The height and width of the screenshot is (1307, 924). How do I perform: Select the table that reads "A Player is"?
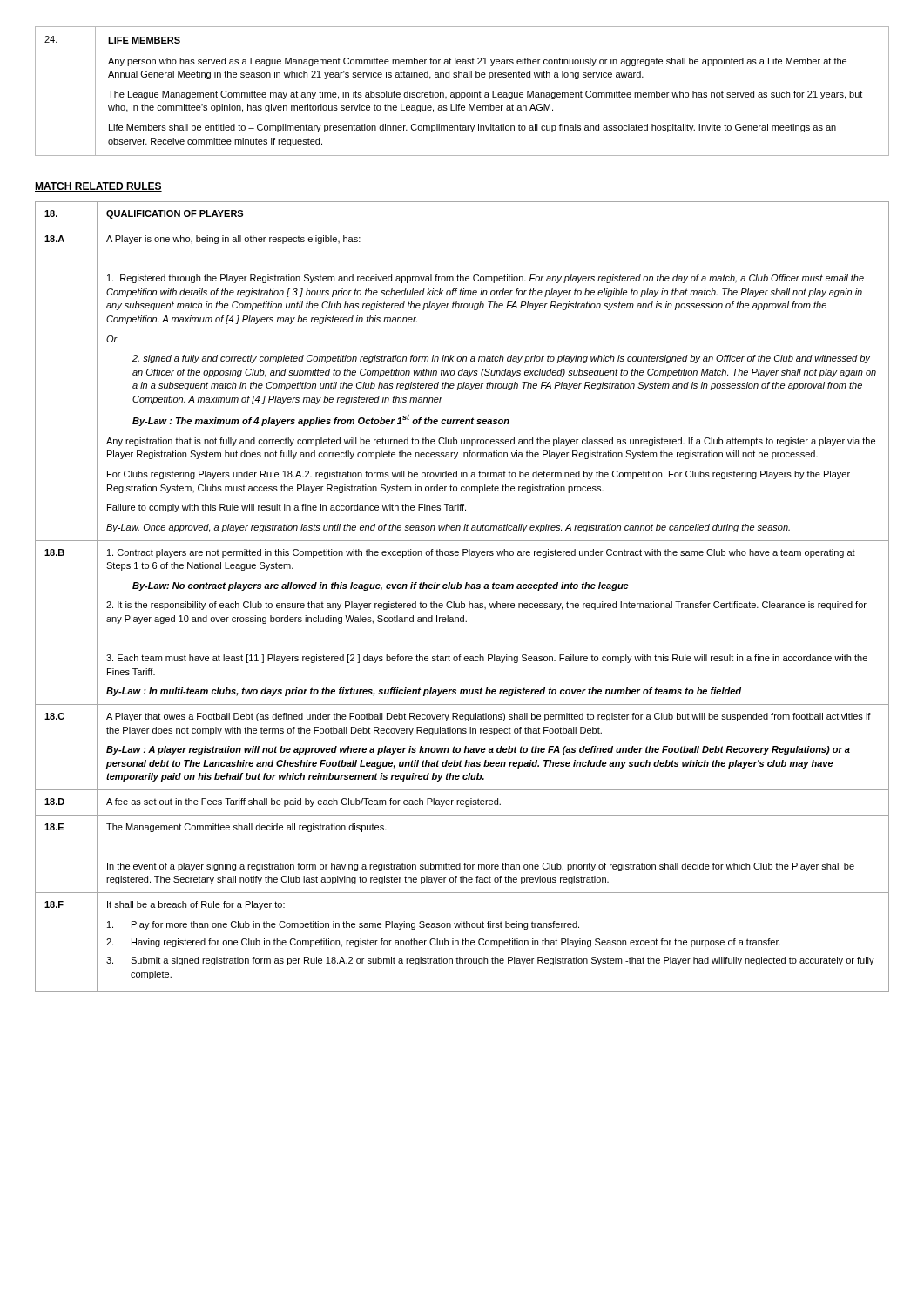tap(462, 597)
